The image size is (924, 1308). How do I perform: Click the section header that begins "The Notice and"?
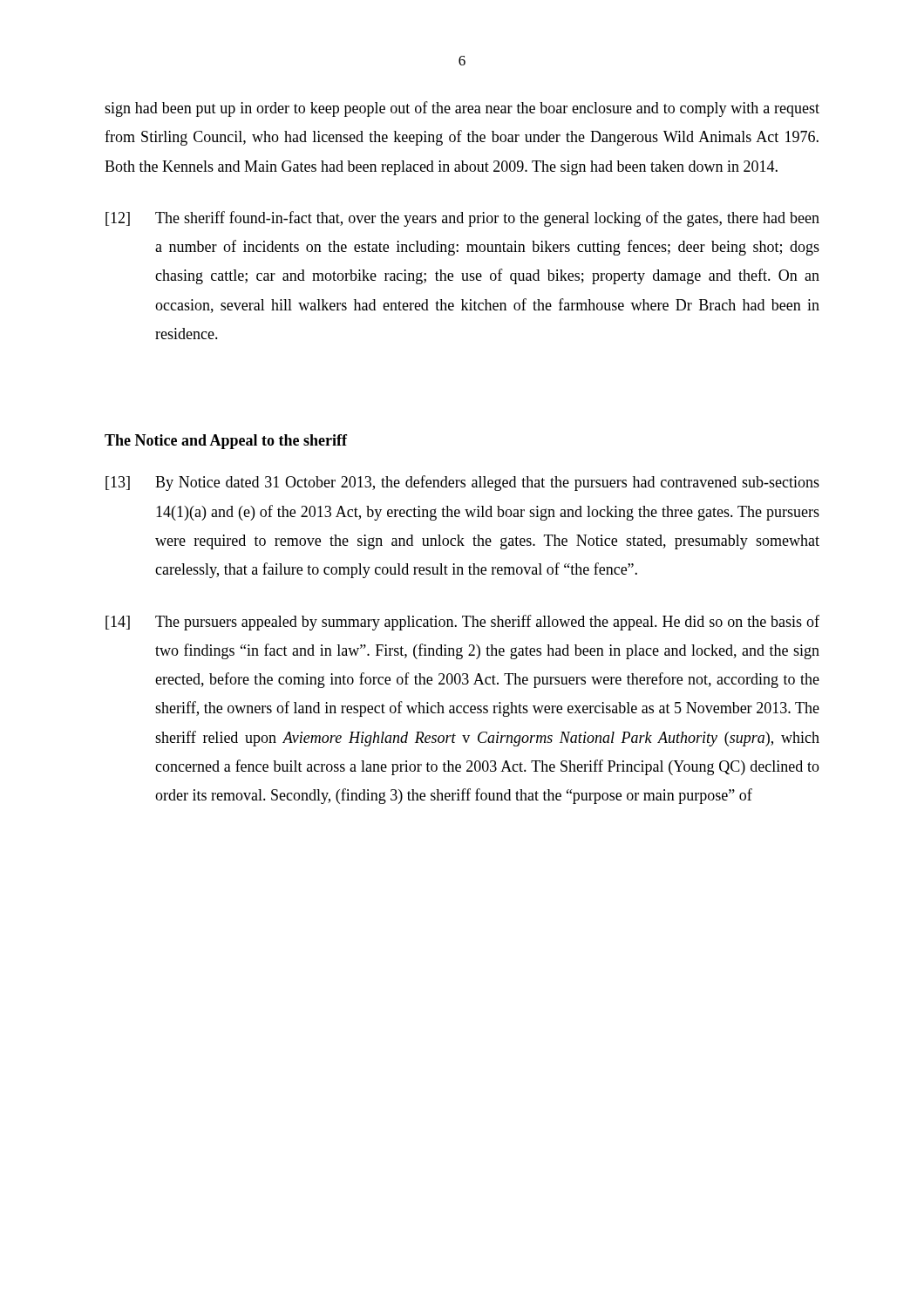click(x=226, y=441)
